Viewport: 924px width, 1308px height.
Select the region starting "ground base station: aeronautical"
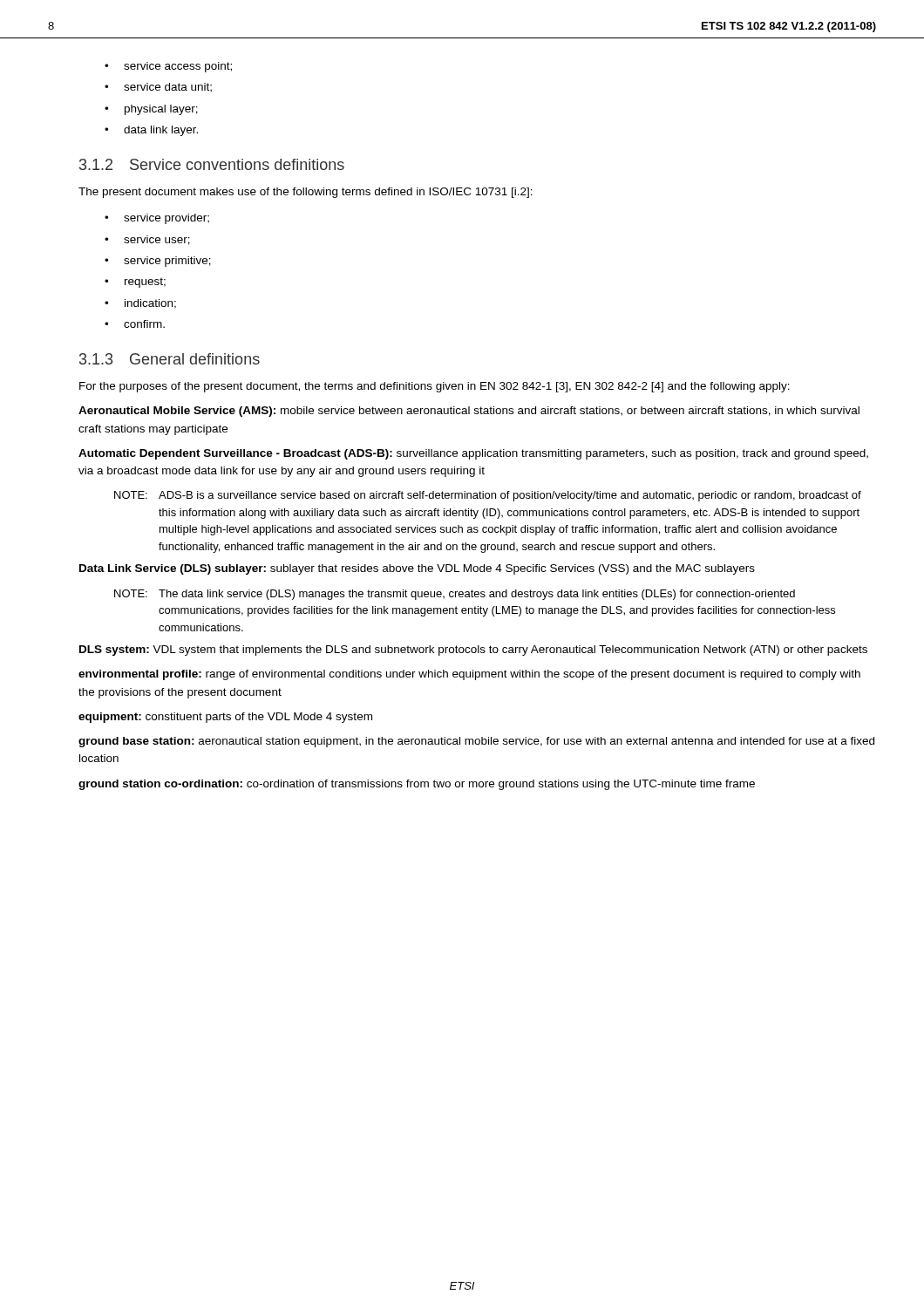click(x=477, y=750)
